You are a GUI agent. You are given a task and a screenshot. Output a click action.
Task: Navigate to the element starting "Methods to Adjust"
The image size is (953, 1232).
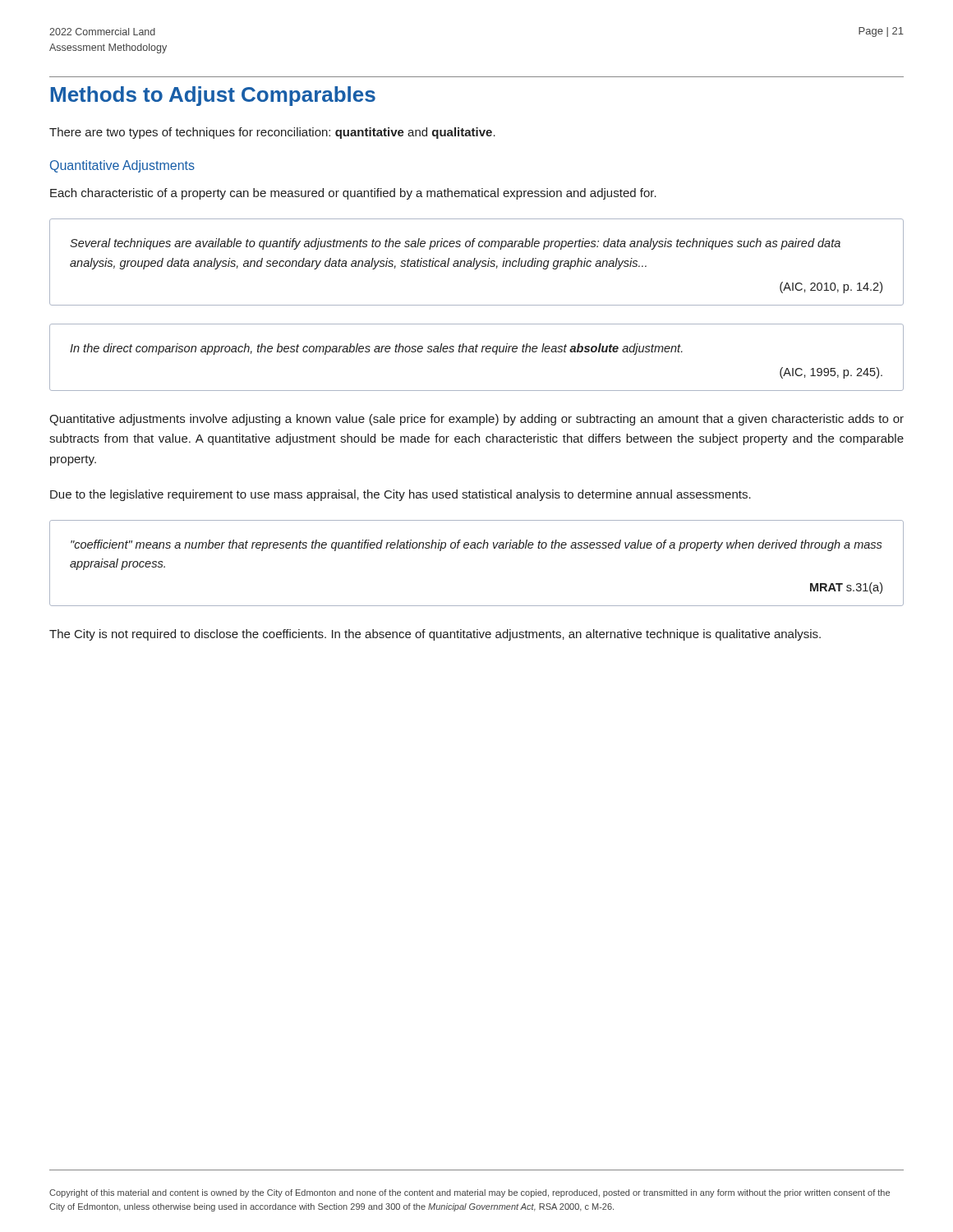click(213, 96)
